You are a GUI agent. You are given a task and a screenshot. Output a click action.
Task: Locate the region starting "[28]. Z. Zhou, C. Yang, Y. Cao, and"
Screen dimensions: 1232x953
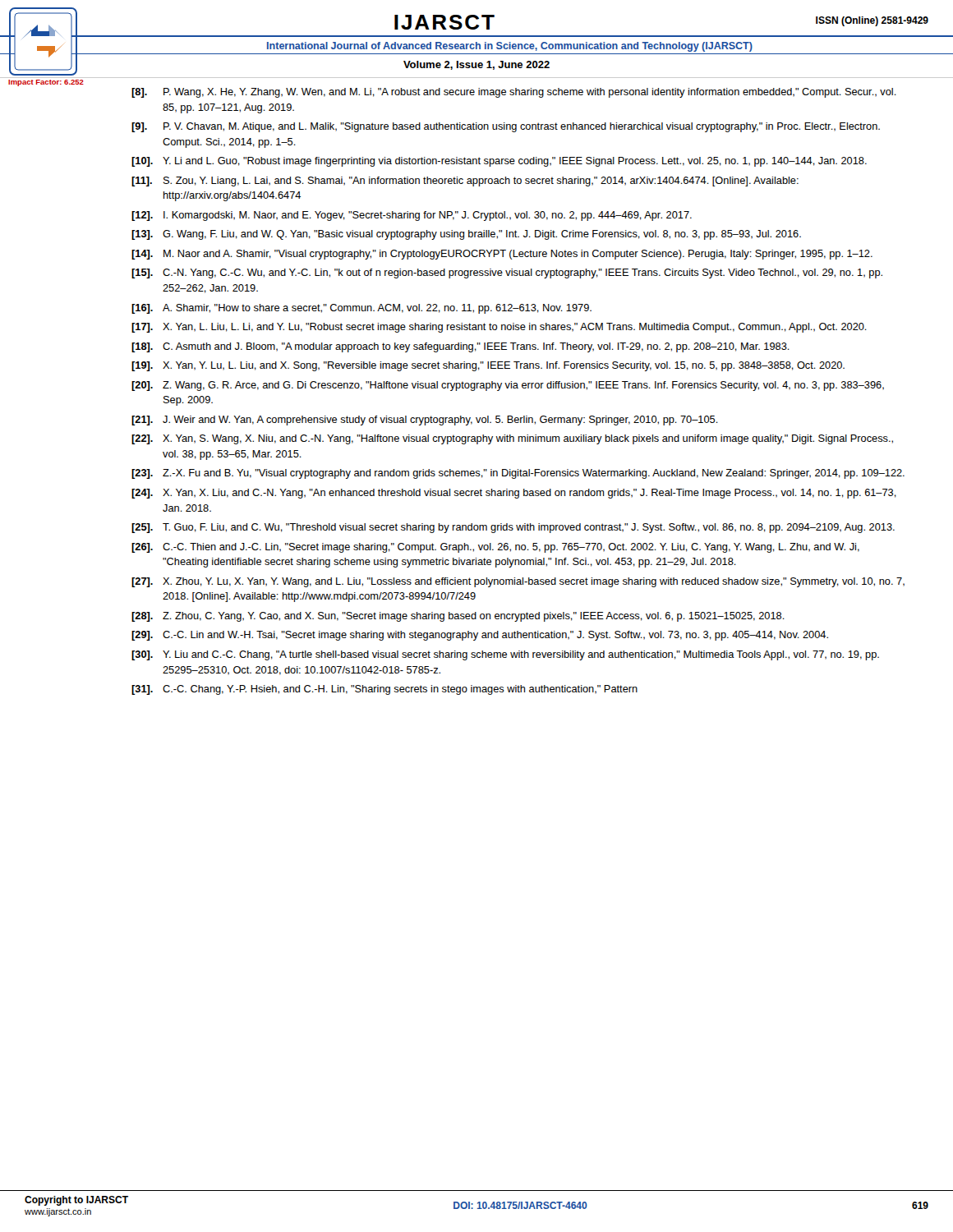(520, 616)
